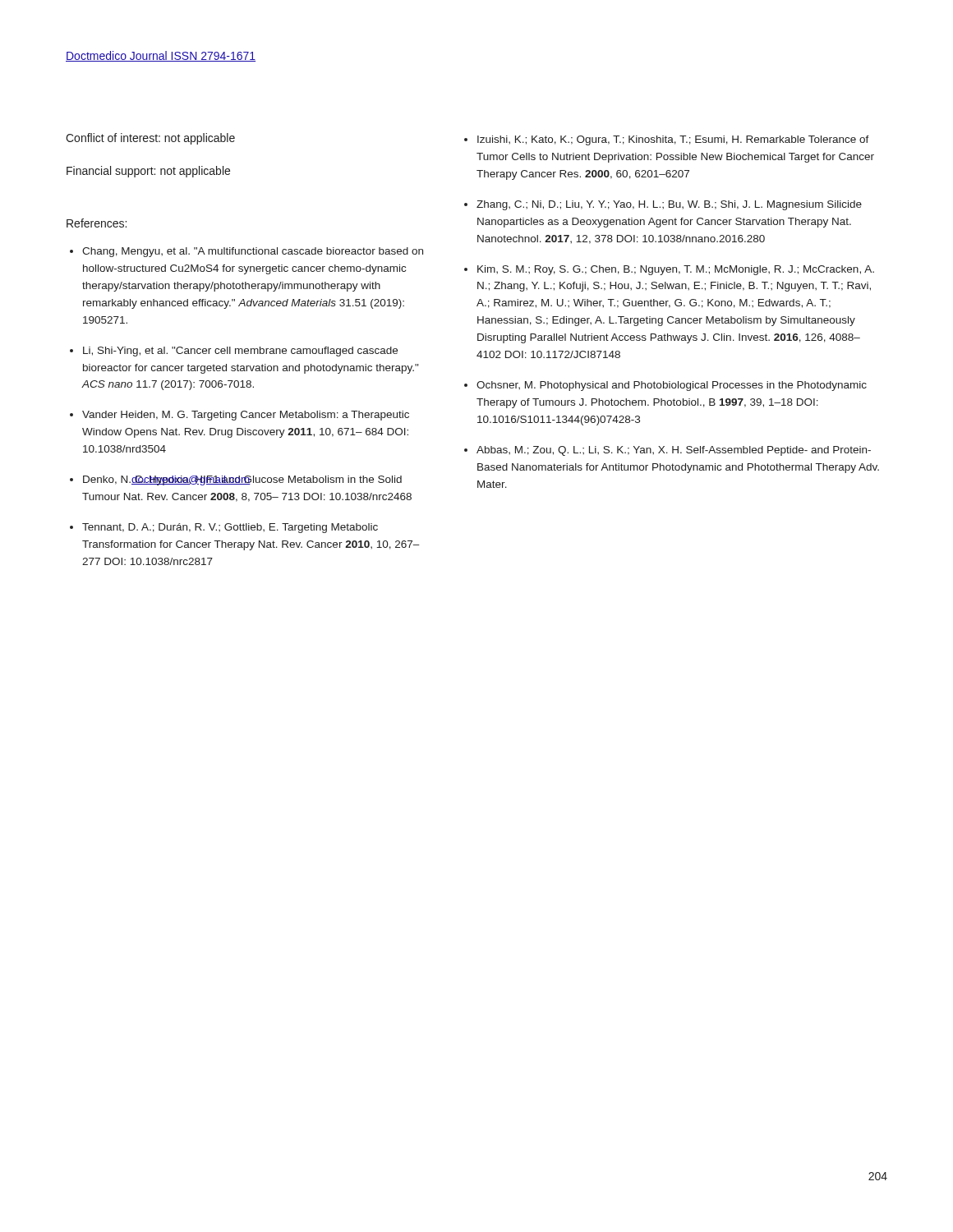Viewport: 953px width, 1232px height.
Task: Find the list item with the text "Chang, Mengyu, et al. "A multifunctional cascade"
Action: click(253, 285)
